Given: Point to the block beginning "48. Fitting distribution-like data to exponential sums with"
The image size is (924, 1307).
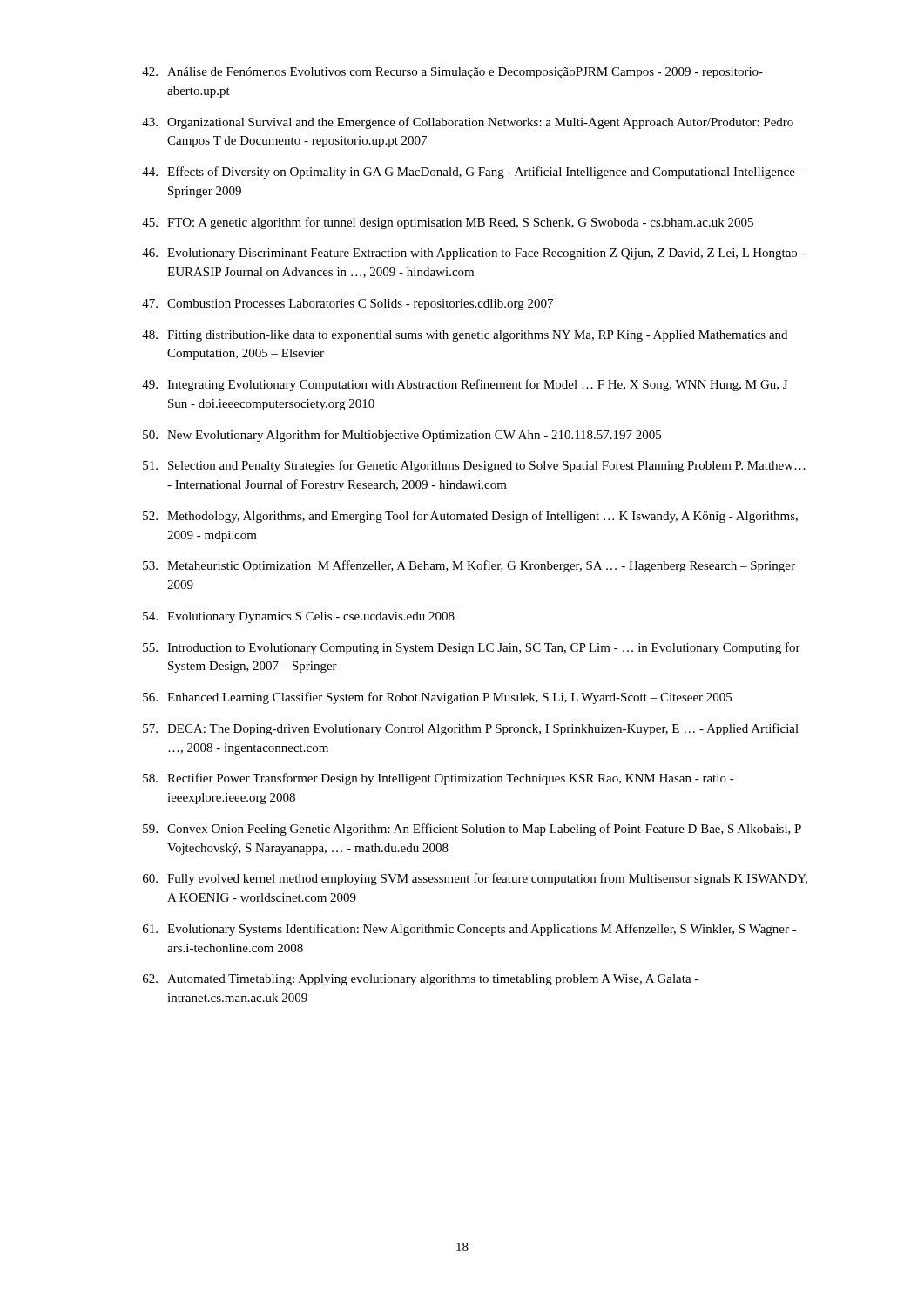Looking at the screenshot, I should point(462,344).
